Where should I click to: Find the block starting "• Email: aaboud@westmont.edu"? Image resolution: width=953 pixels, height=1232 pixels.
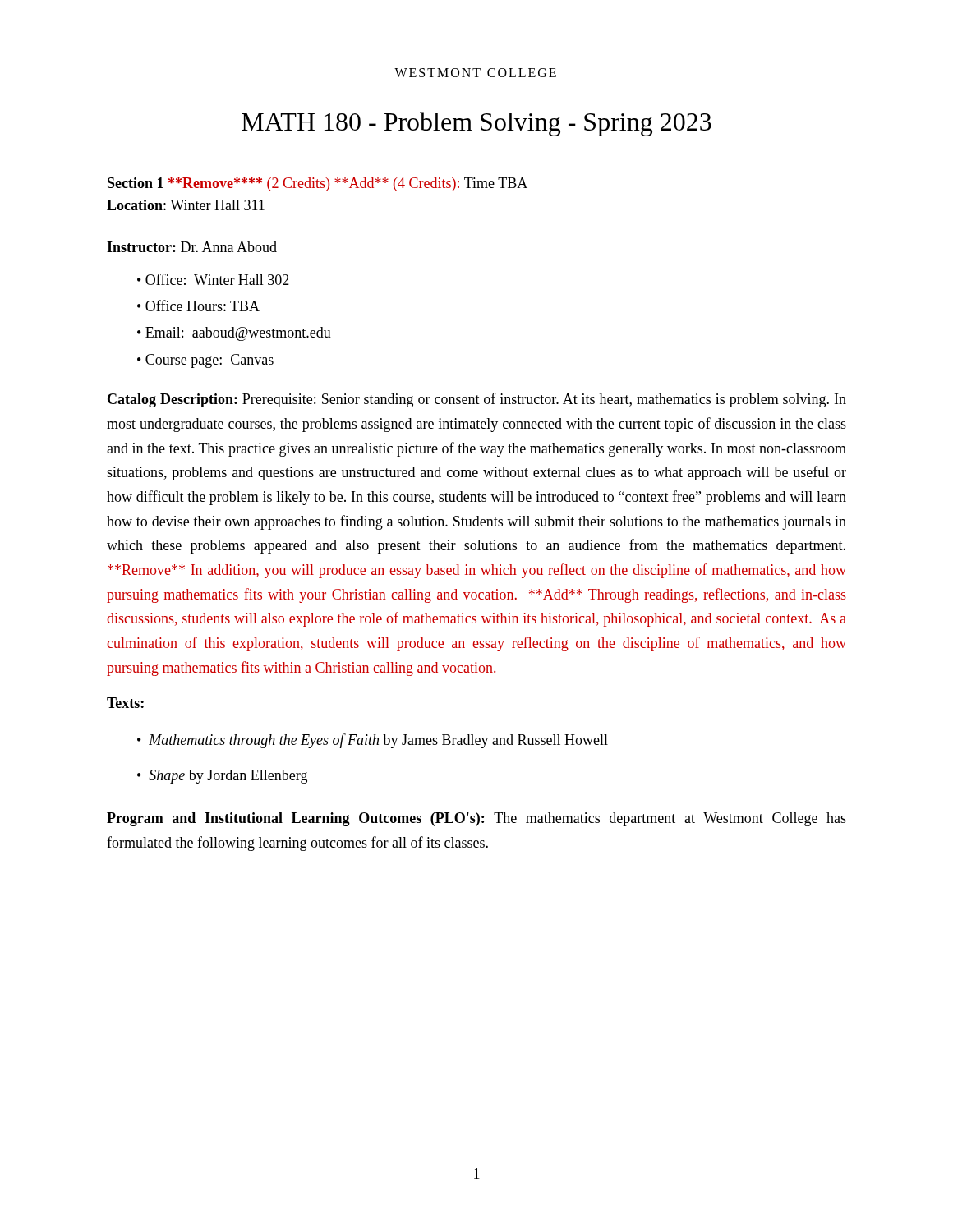(234, 333)
